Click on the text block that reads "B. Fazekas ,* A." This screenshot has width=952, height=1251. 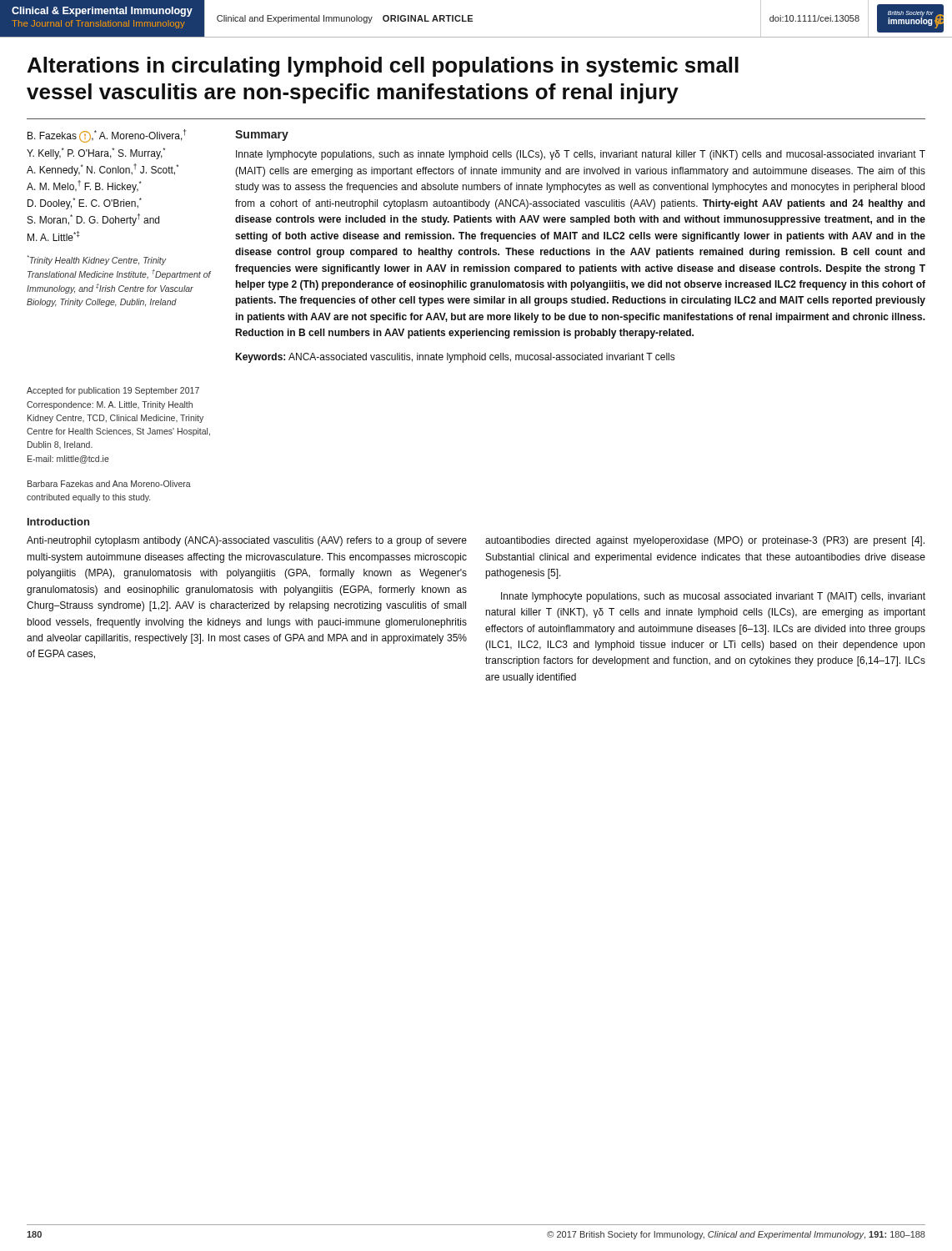click(x=107, y=186)
